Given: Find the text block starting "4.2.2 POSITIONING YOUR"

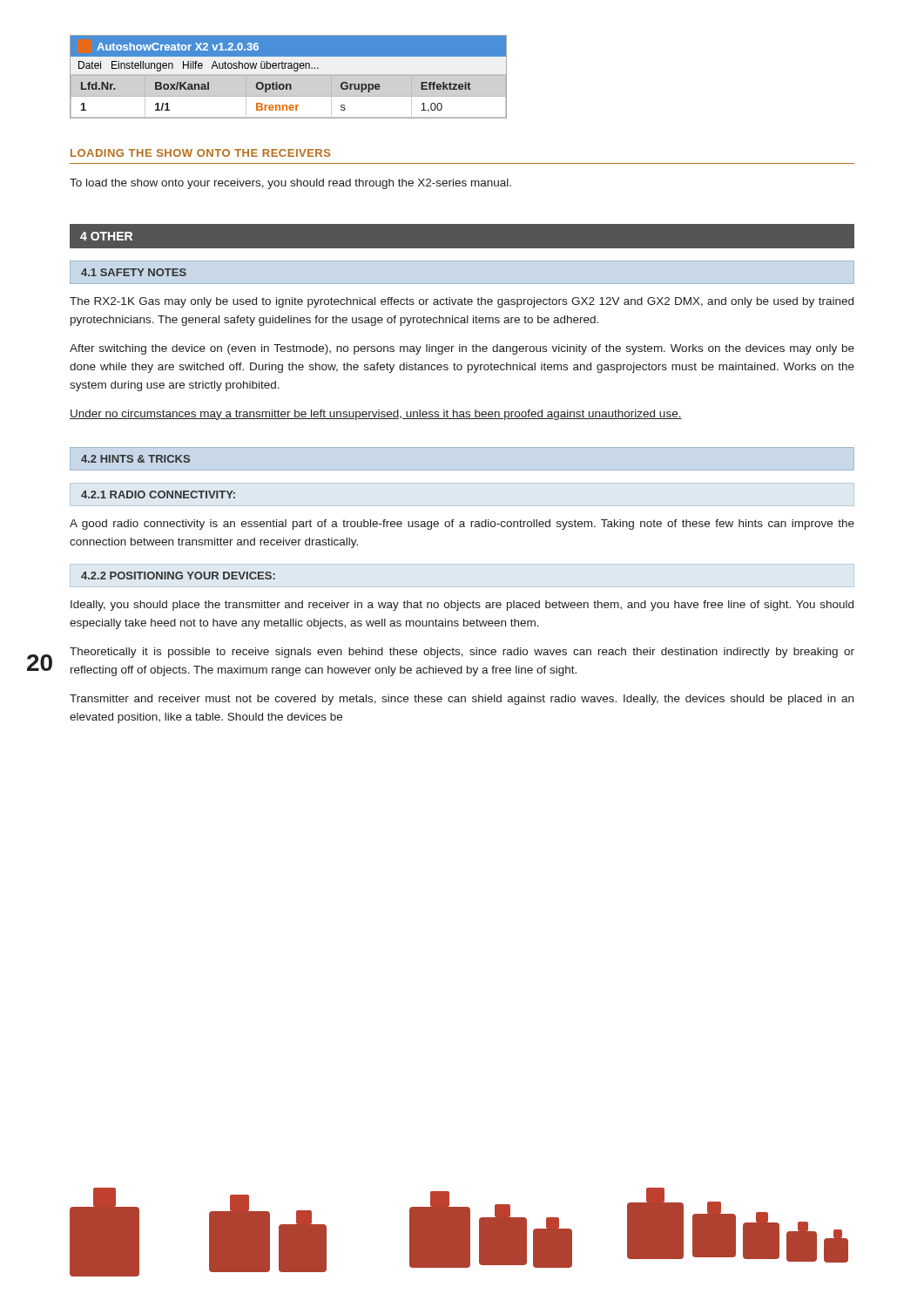Looking at the screenshot, I should [178, 576].
